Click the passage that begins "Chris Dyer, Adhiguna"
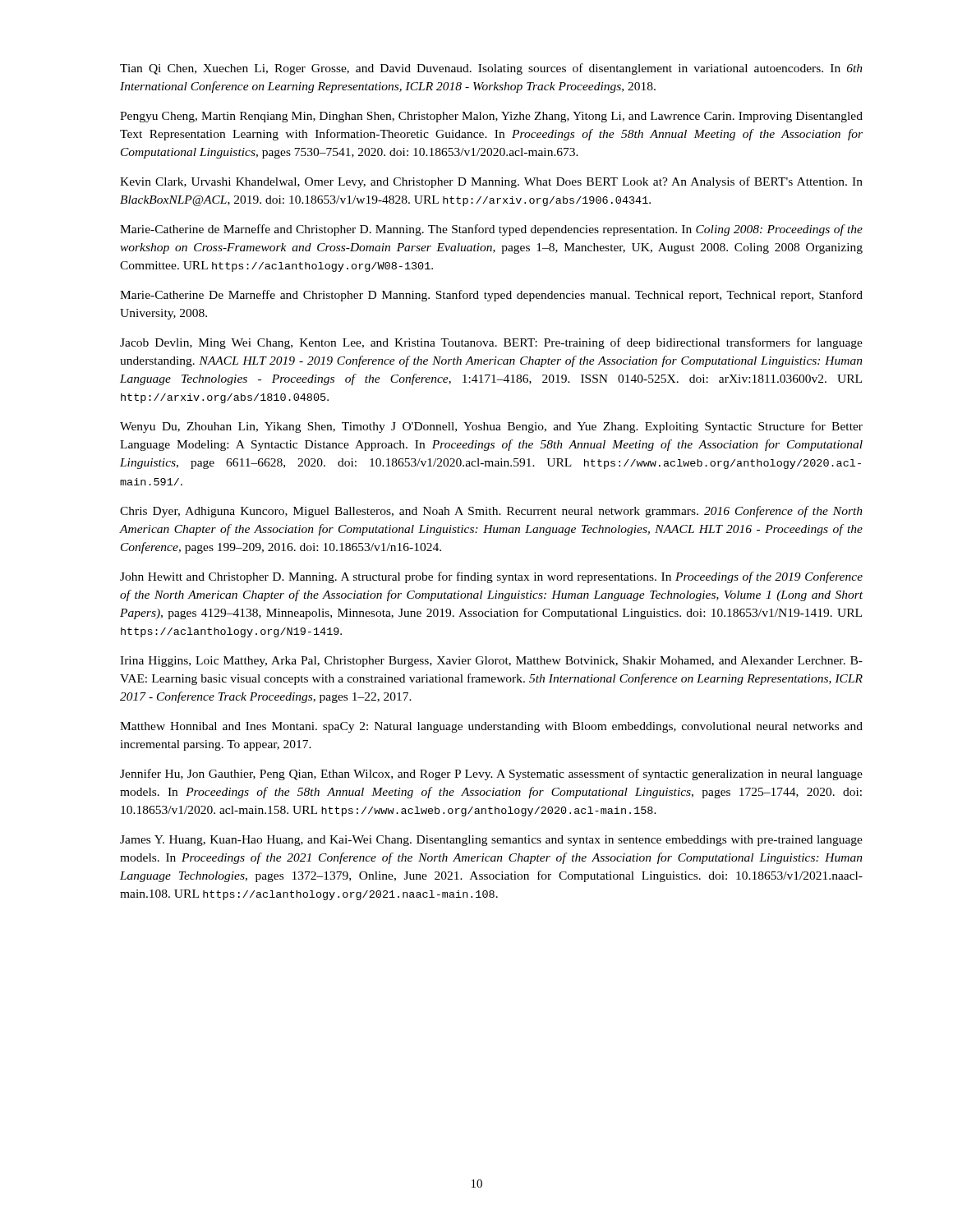The image size is (953, 1232). (x=476, y=529)
